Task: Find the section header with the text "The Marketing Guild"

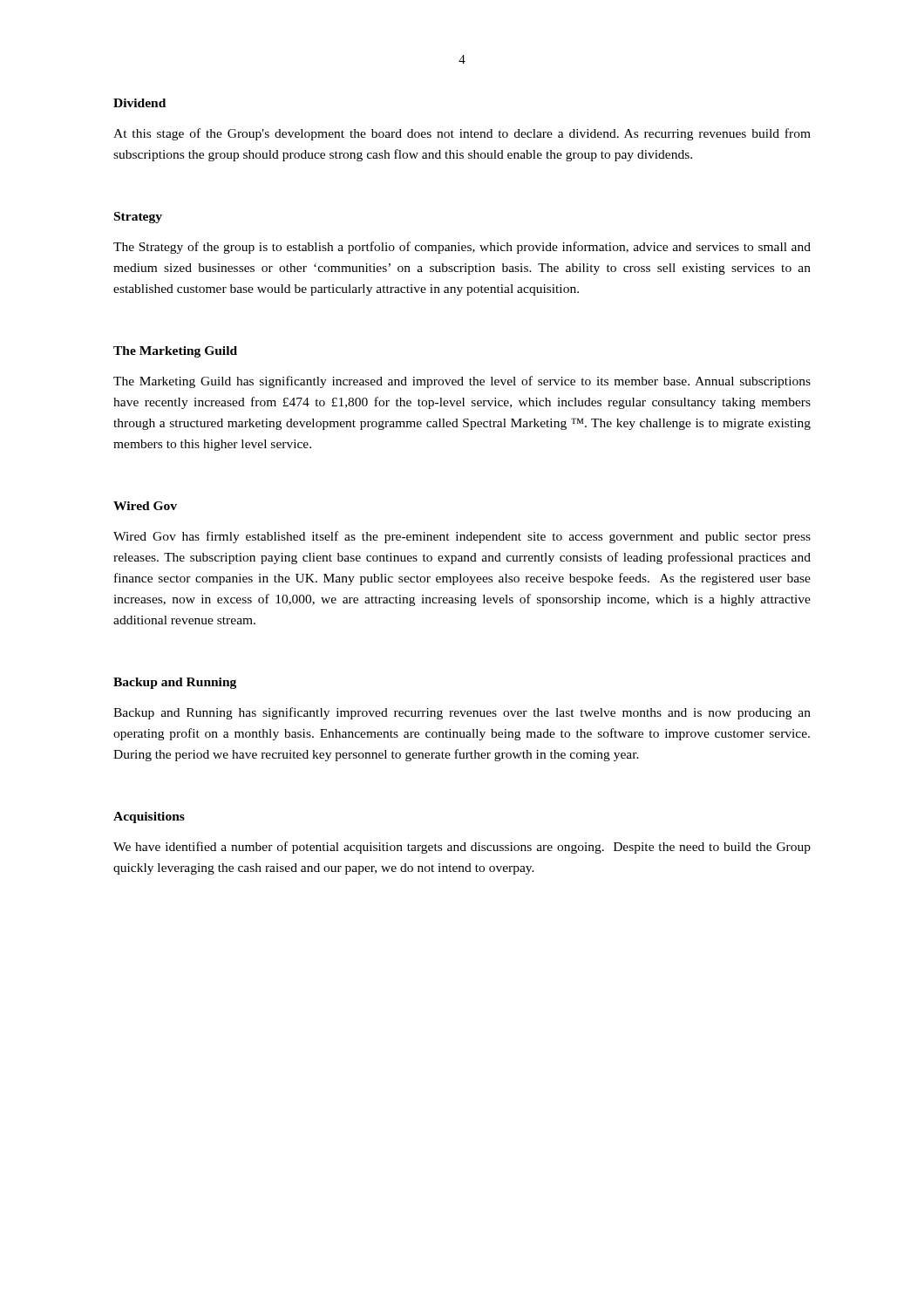Action: [175, 350]
